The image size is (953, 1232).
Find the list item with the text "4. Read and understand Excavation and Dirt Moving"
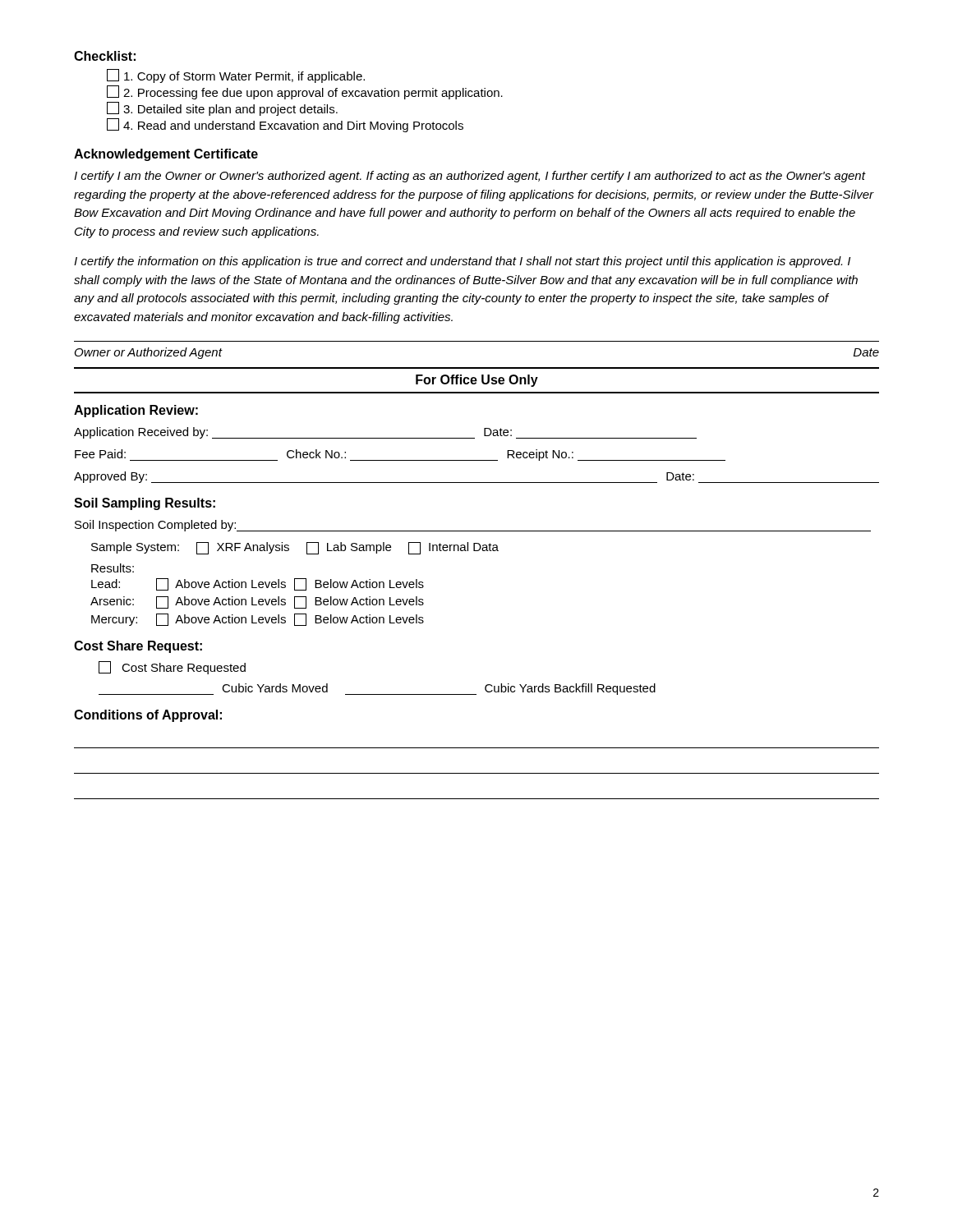(x=285, y=125)
